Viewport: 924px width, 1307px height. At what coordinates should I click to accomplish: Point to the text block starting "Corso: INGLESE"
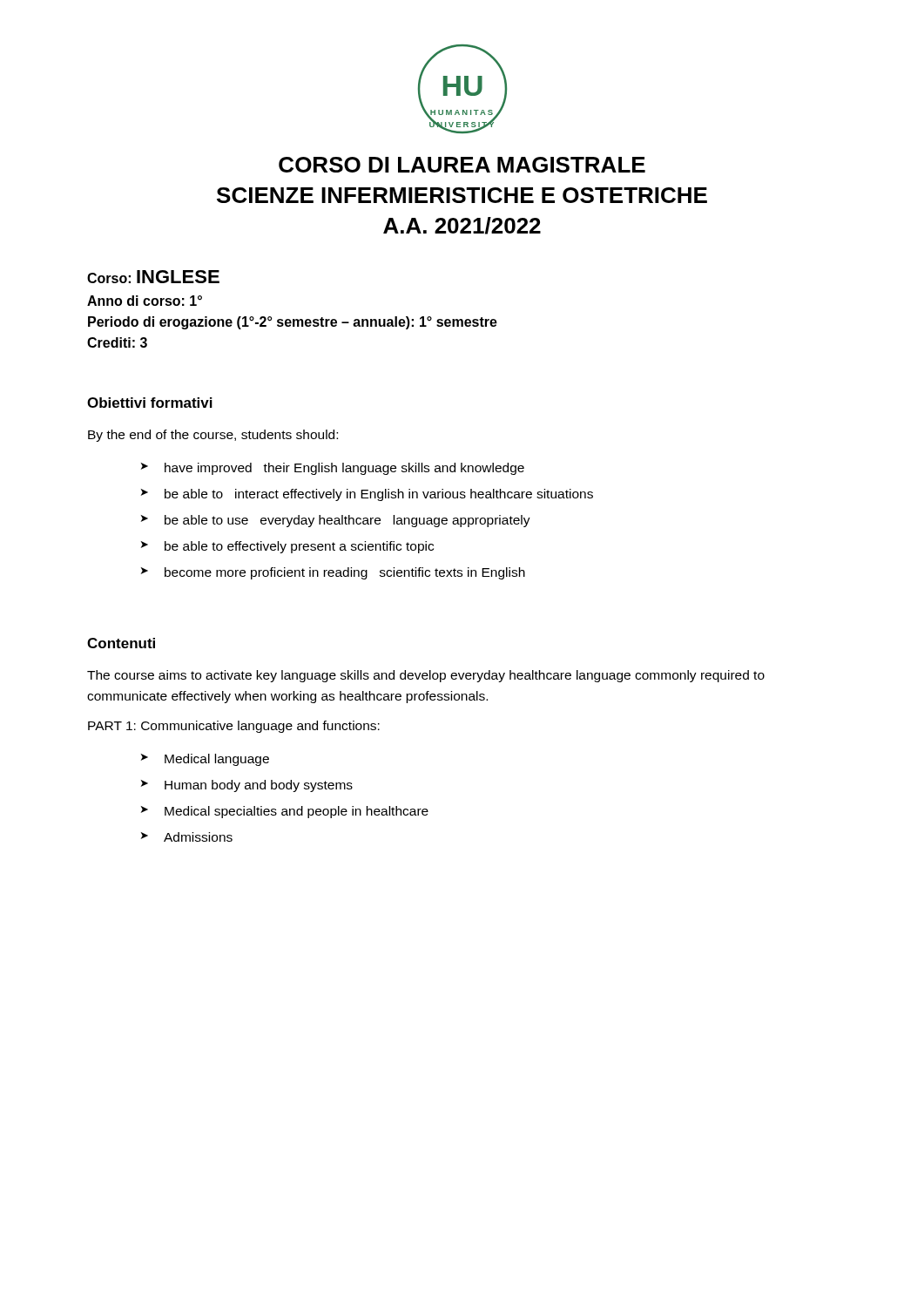tap(154, 277)
